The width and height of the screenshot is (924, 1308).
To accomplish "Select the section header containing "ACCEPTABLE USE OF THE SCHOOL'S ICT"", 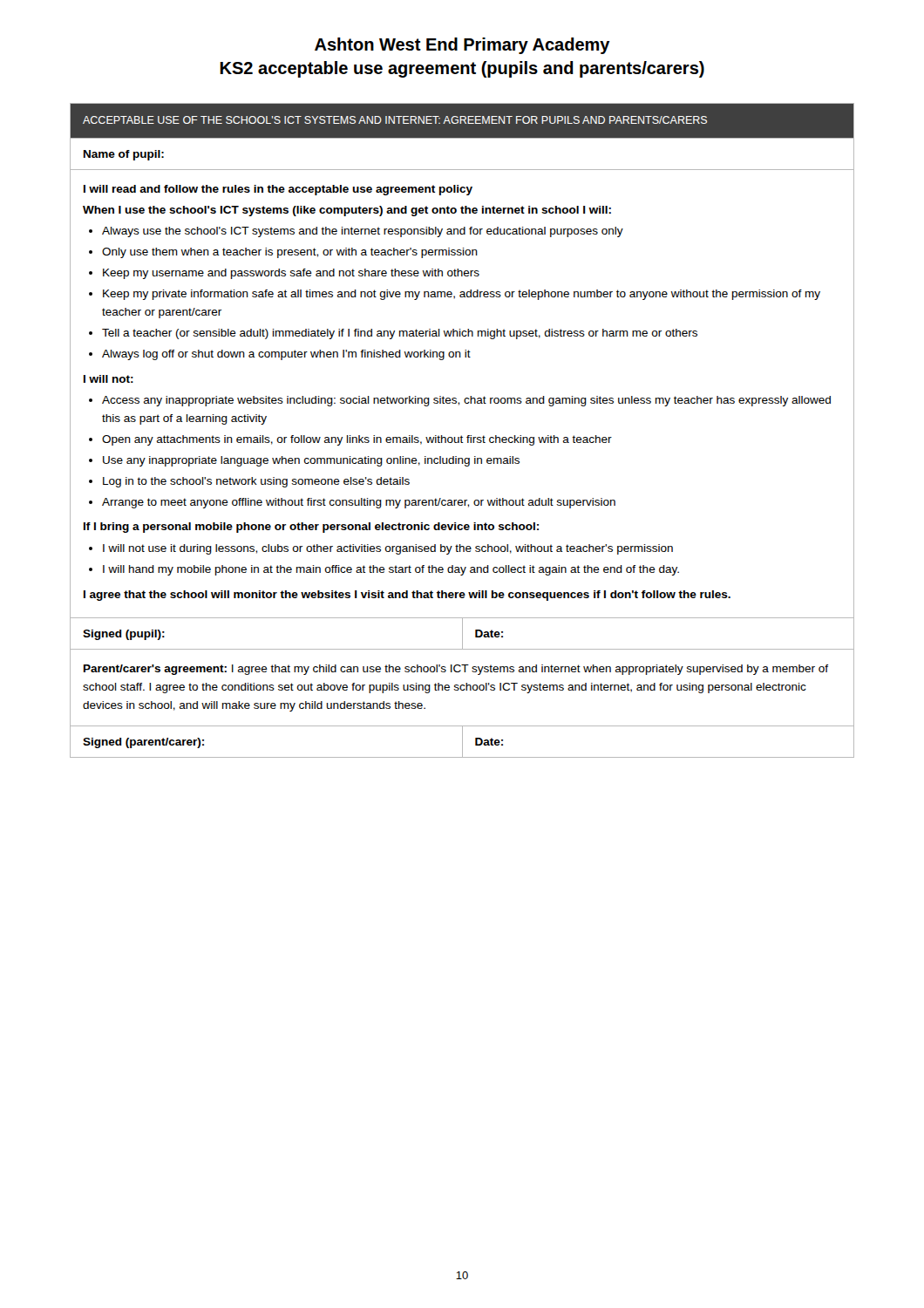I will point(395,120).
